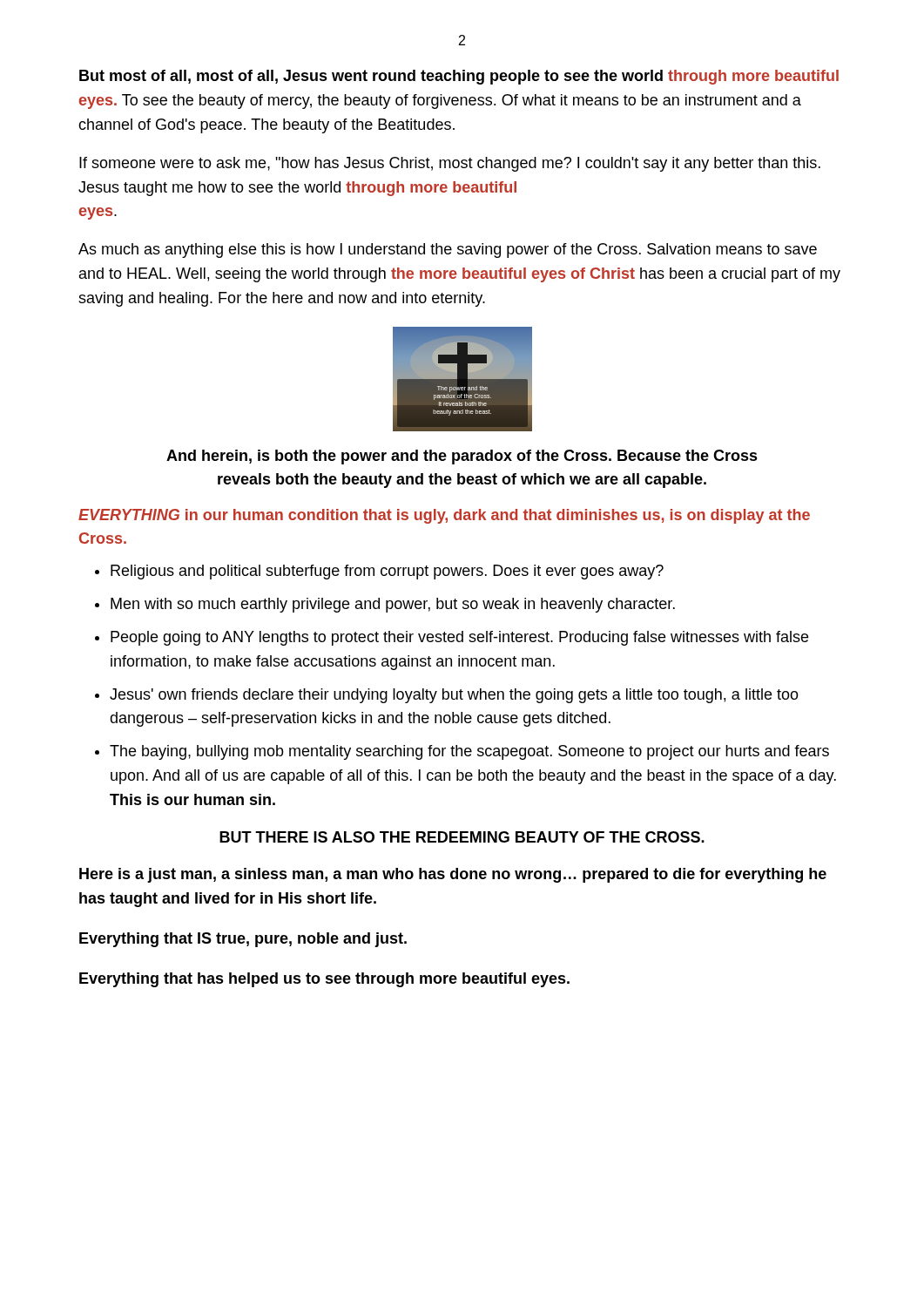The image size is (924, 1307).
Task: Find the list item containing "Jesus' own friends declare"
Action: pos(454,706)
